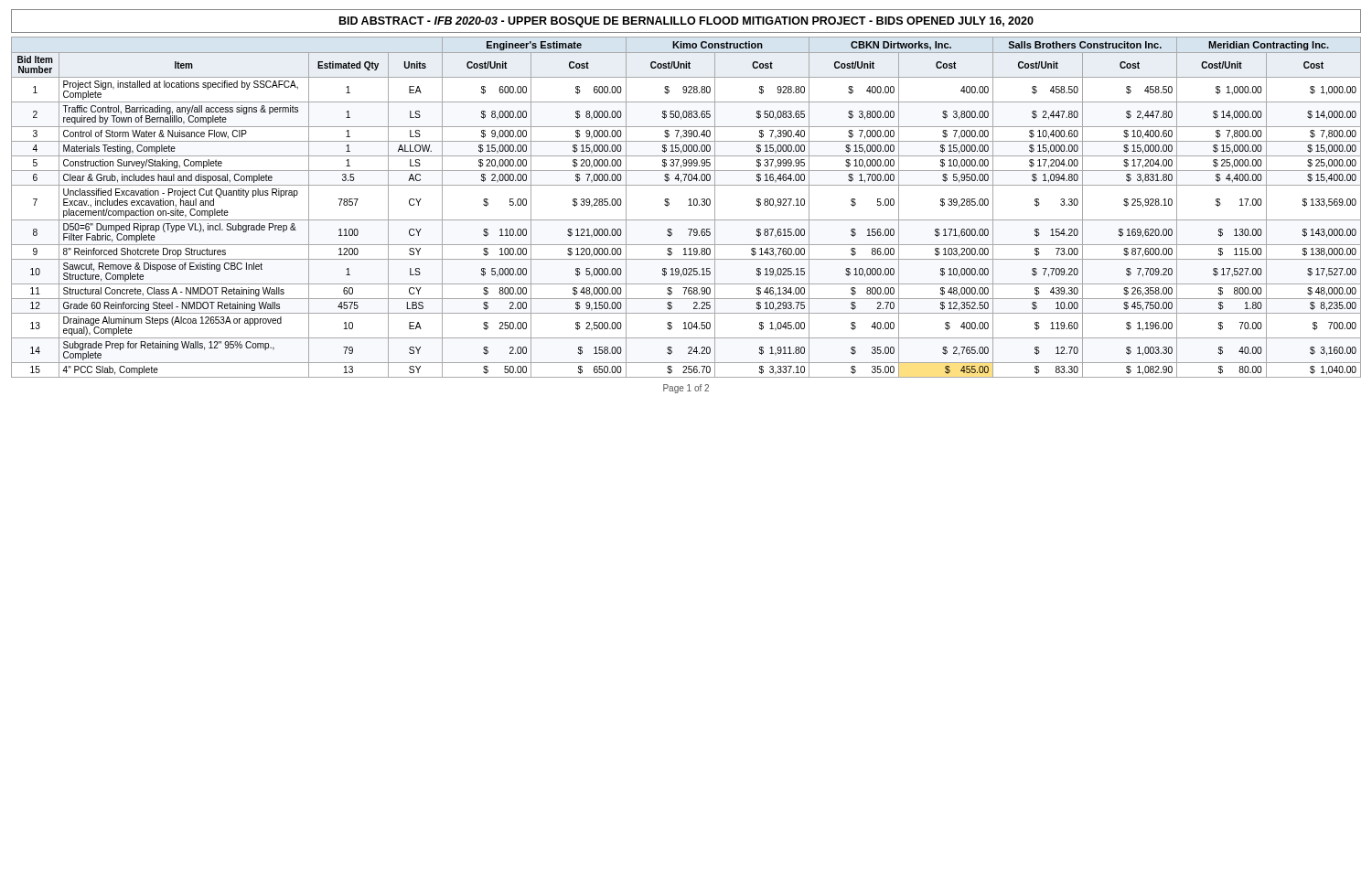Viewport: 1372px width, 888px height.
Task: Find the title on this page that starts "BID ABSTRACT - IFB 2020-03 -"
Action: 686,21
